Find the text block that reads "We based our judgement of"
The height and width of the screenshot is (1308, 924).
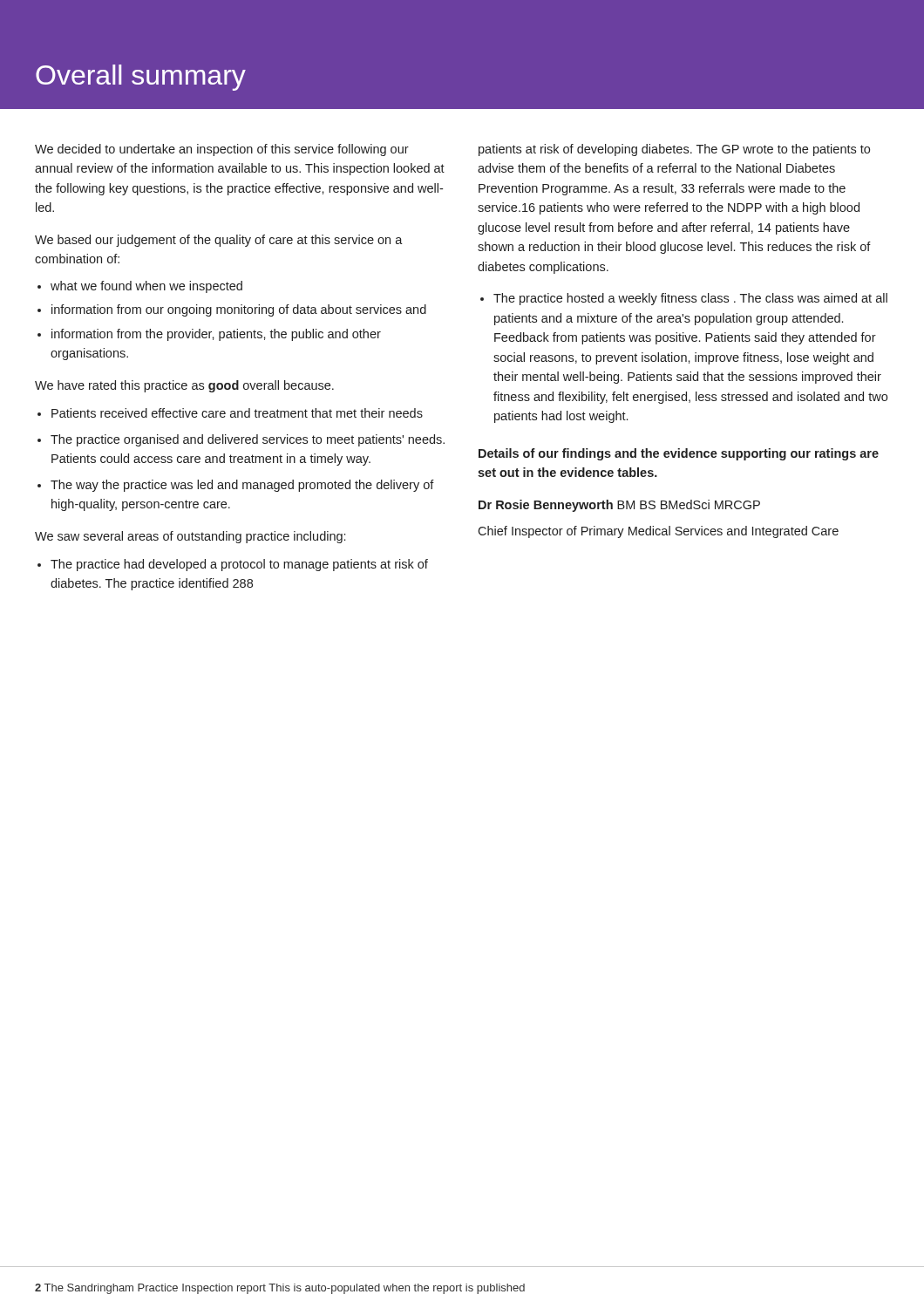[x=241, y=250]
